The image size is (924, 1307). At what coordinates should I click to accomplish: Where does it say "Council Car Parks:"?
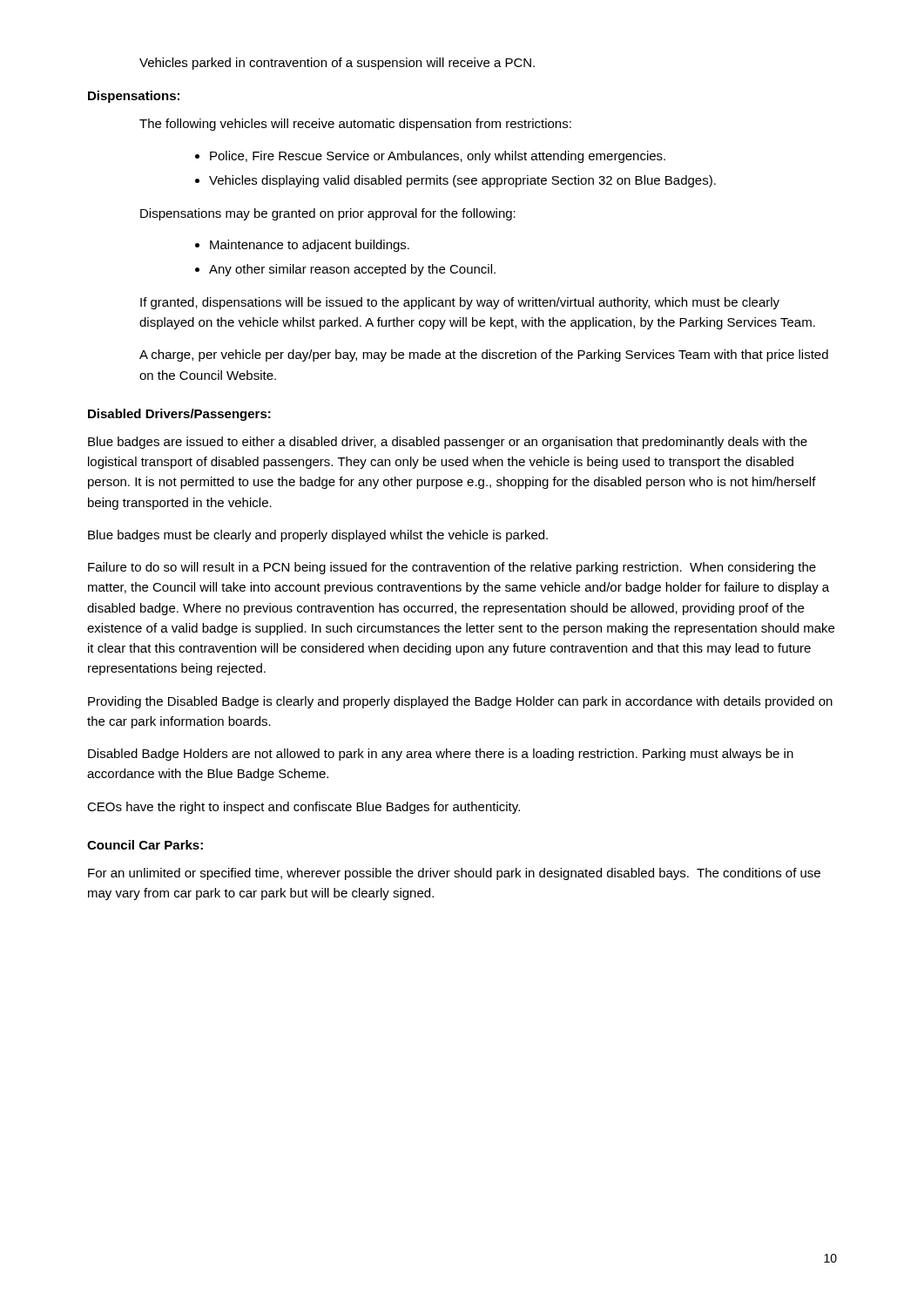point(146,845)
